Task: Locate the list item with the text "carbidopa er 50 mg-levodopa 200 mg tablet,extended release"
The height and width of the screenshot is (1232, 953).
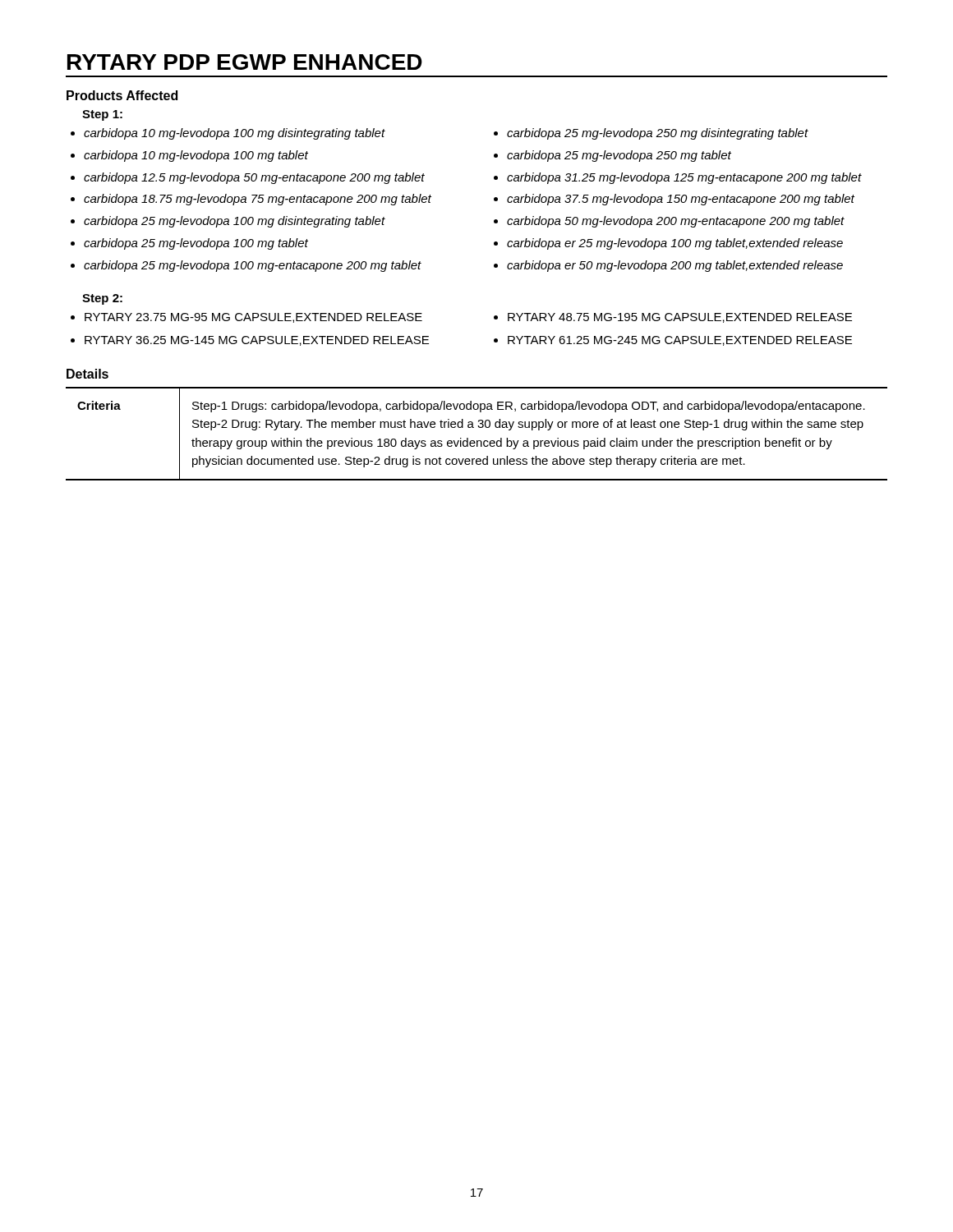Action: (675, 264)
